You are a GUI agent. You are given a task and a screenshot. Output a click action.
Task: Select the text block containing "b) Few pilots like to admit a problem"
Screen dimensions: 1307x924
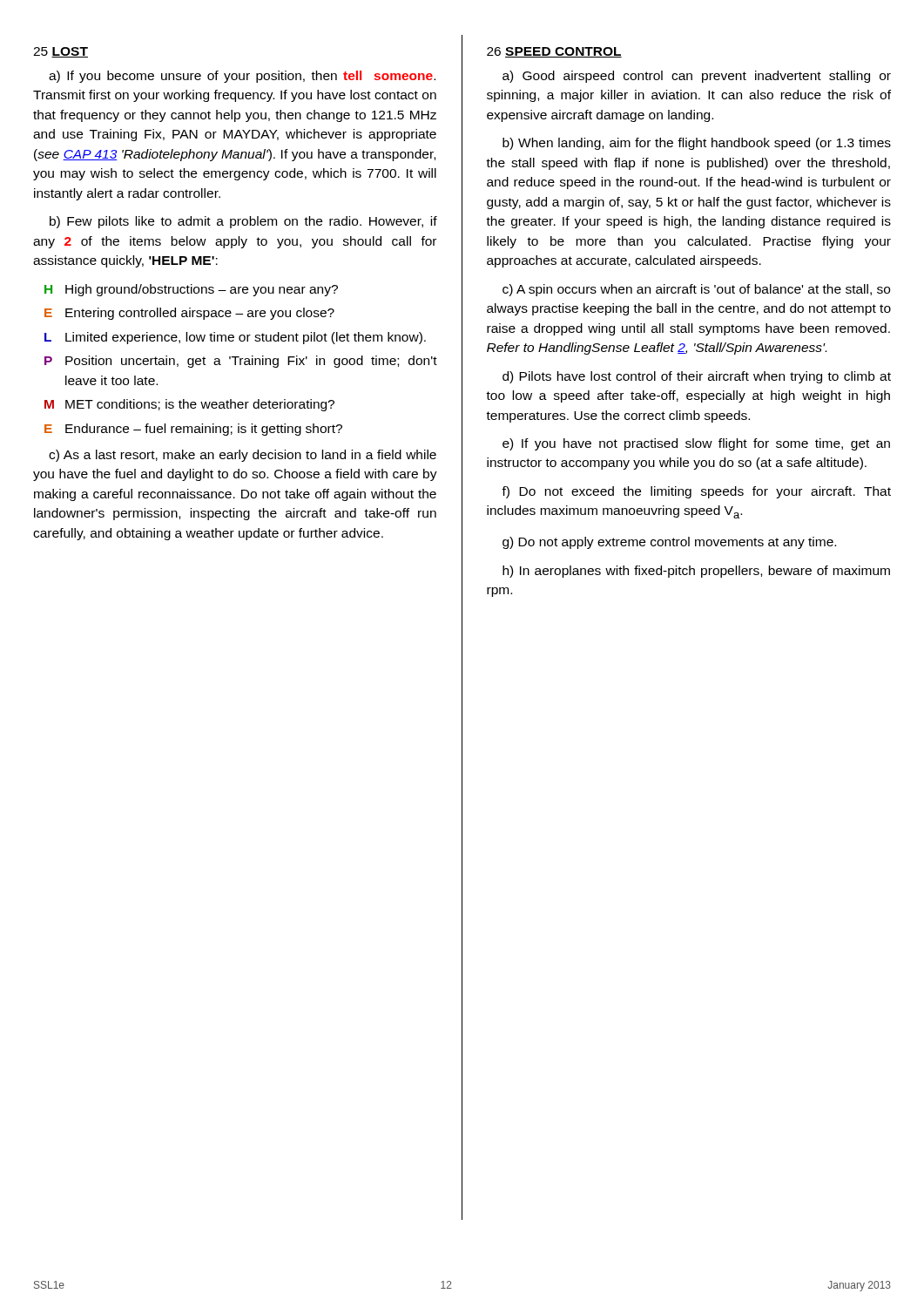pyautogui.click(x=235, y=241)
